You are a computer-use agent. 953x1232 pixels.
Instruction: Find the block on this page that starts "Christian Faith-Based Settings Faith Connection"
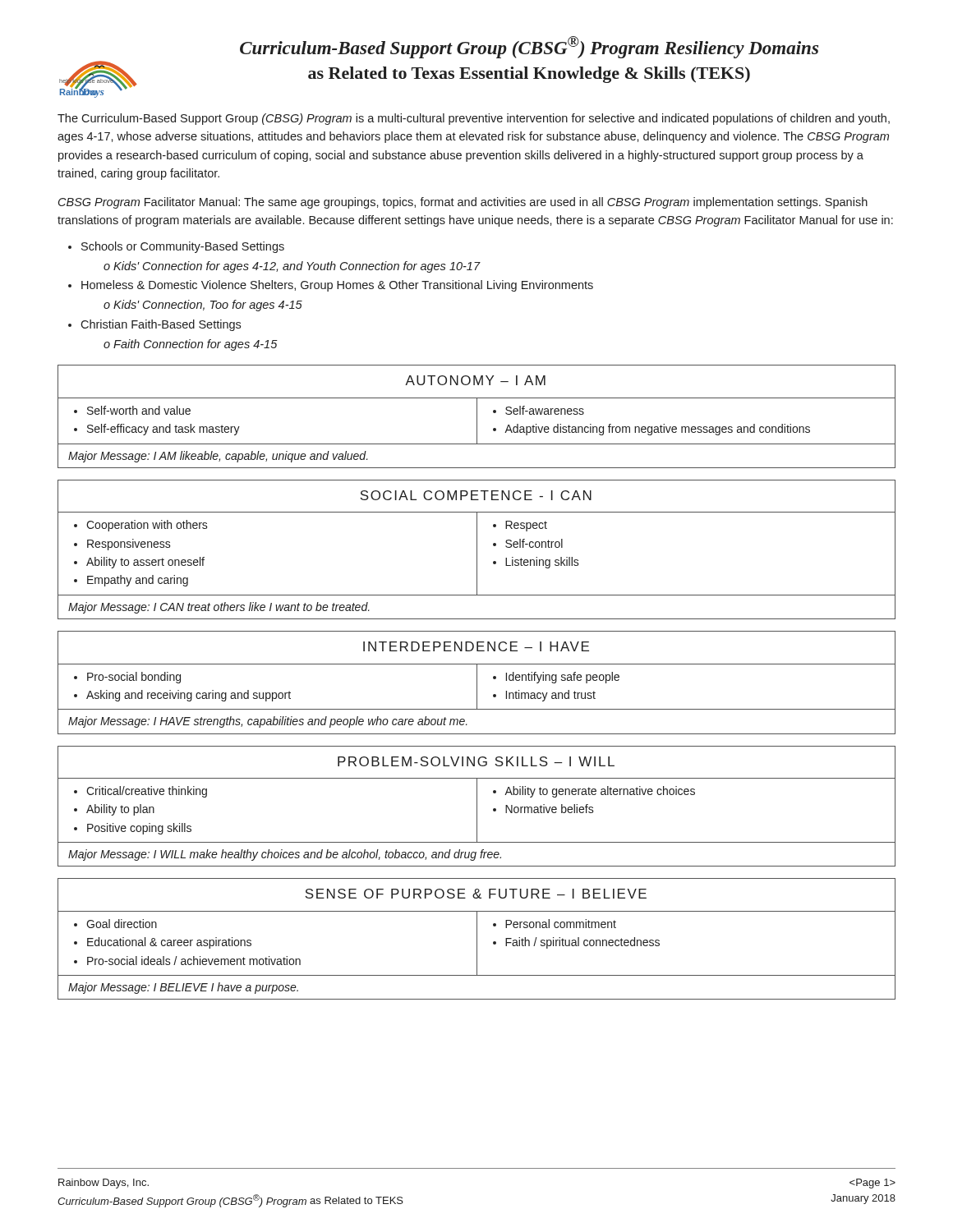point(161,325)
